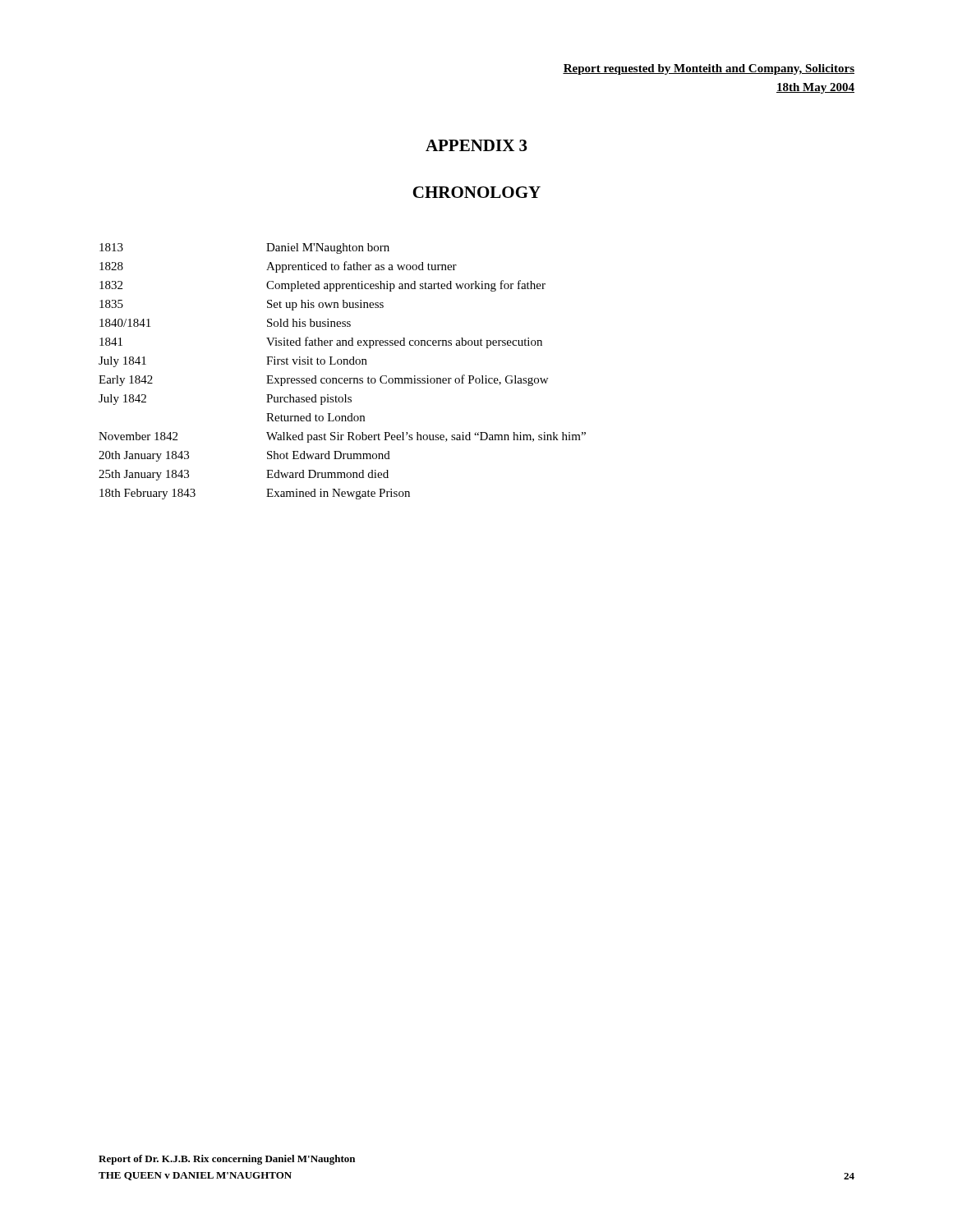
Task: Find the table
Action: (476, 370)
